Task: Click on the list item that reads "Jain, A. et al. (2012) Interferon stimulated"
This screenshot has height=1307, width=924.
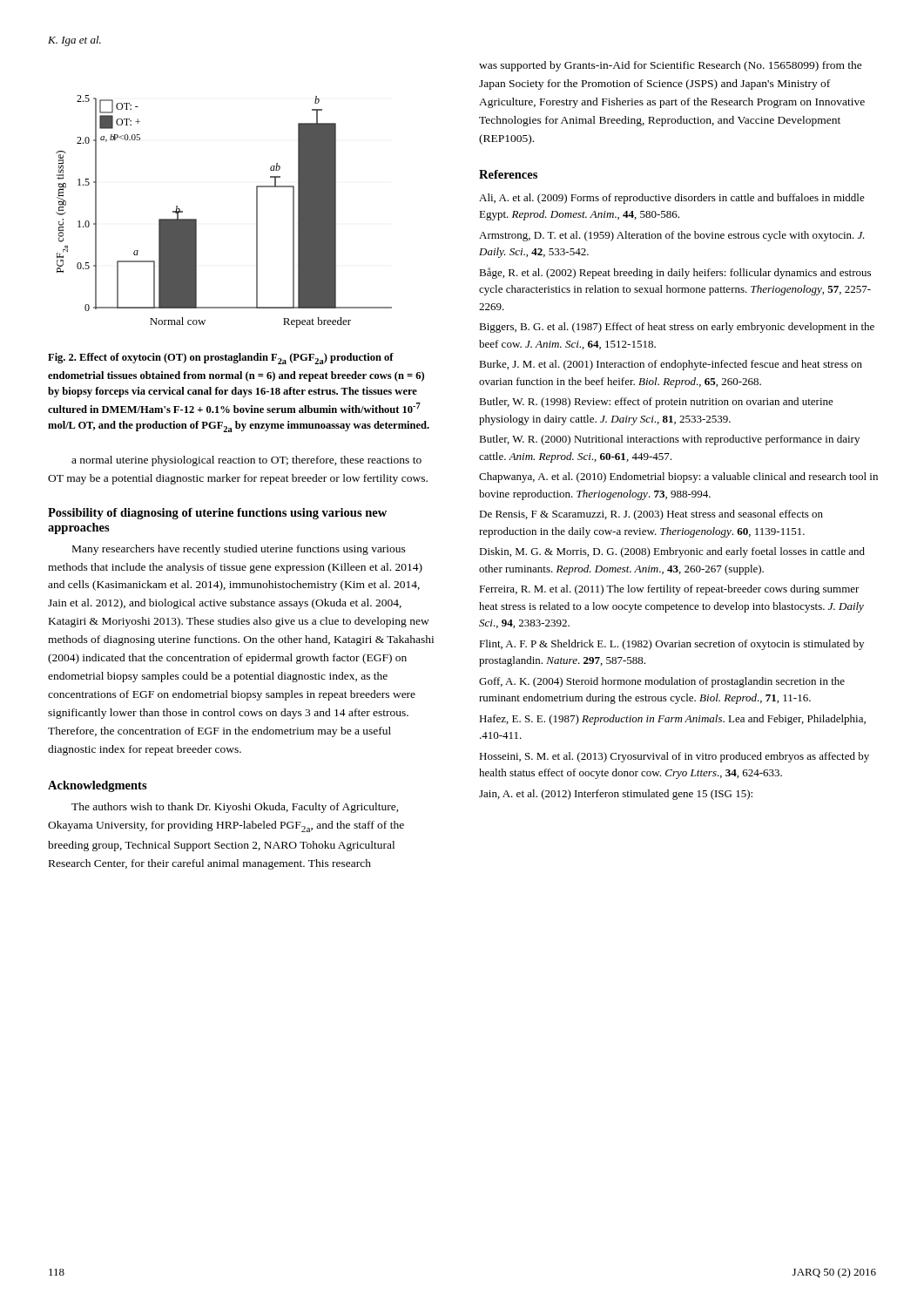Action: (616, 793)
